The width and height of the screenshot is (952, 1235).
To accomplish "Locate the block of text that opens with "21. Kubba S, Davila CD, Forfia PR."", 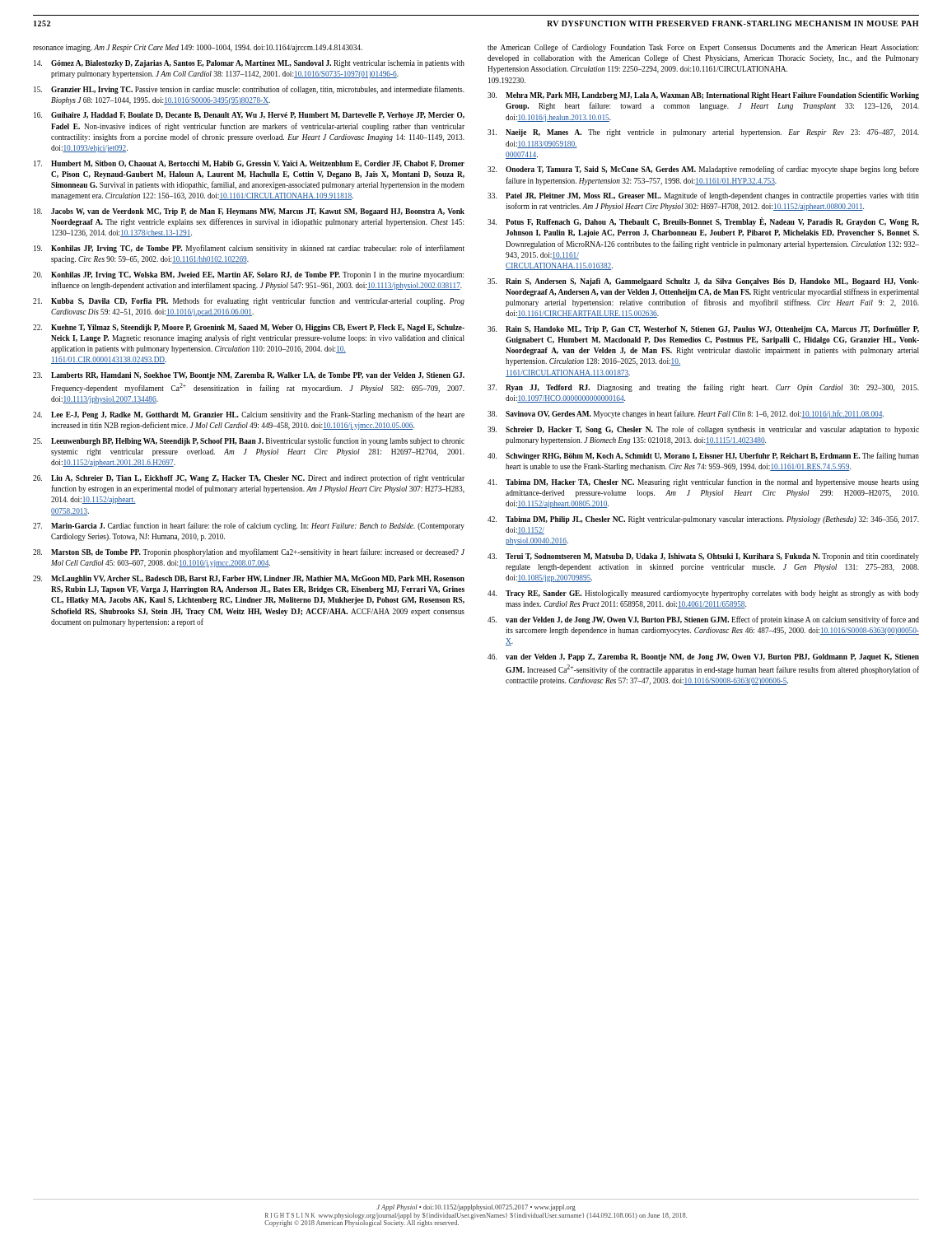I will [249, 307].
